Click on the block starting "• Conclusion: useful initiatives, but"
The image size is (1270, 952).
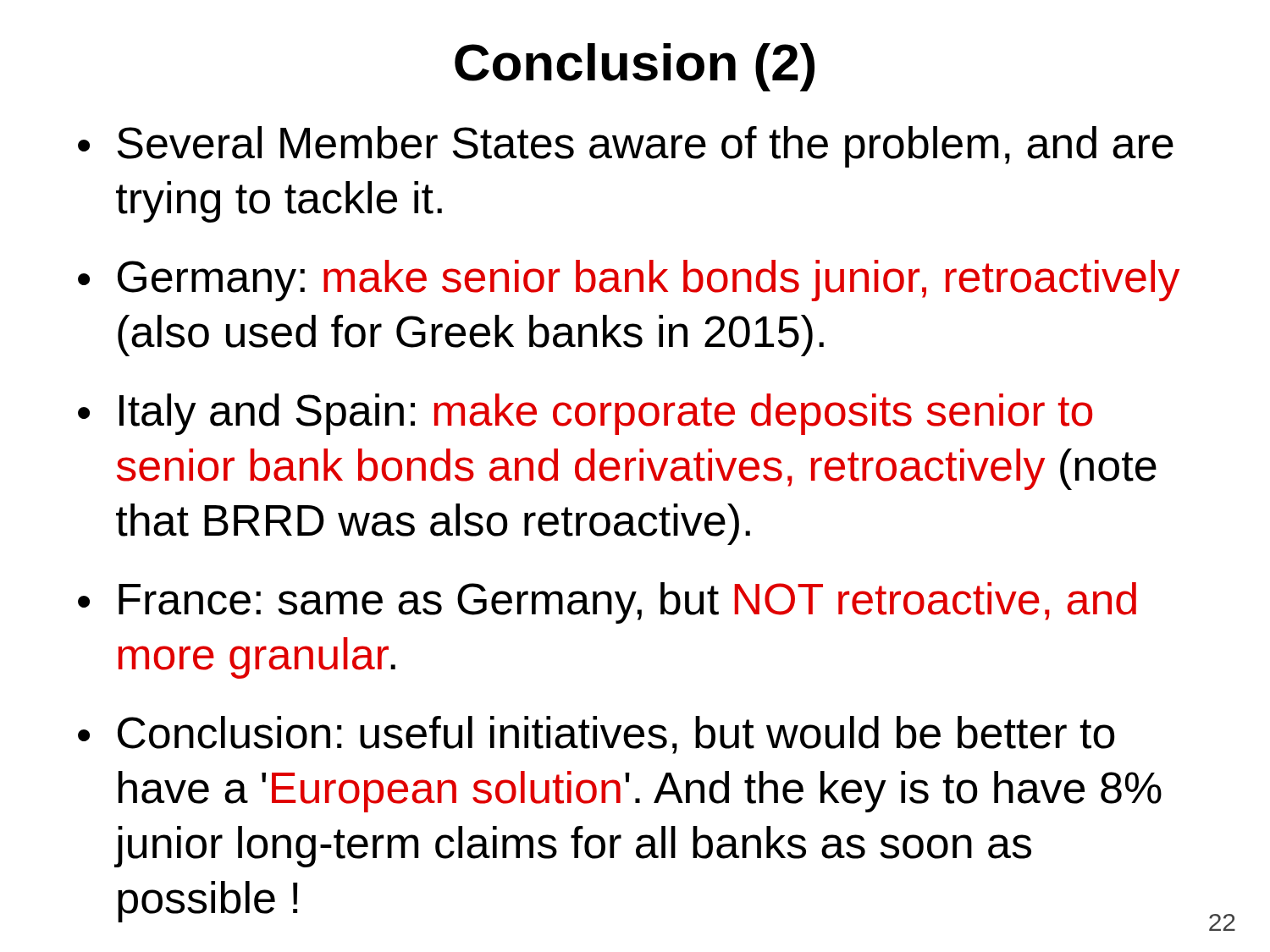tap(639, 816)
